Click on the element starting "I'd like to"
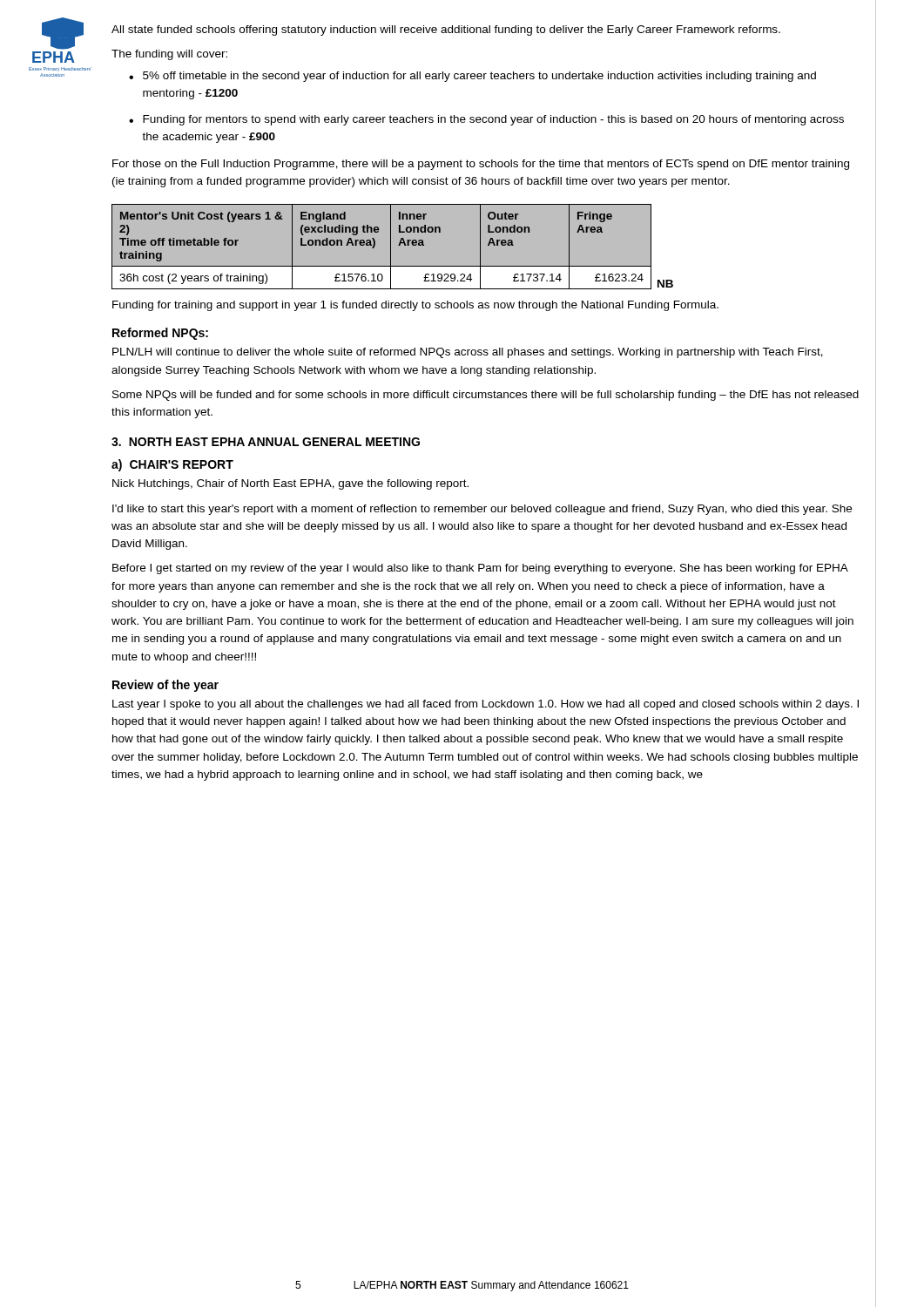The image size is (924, 1307). pos(482,526)
